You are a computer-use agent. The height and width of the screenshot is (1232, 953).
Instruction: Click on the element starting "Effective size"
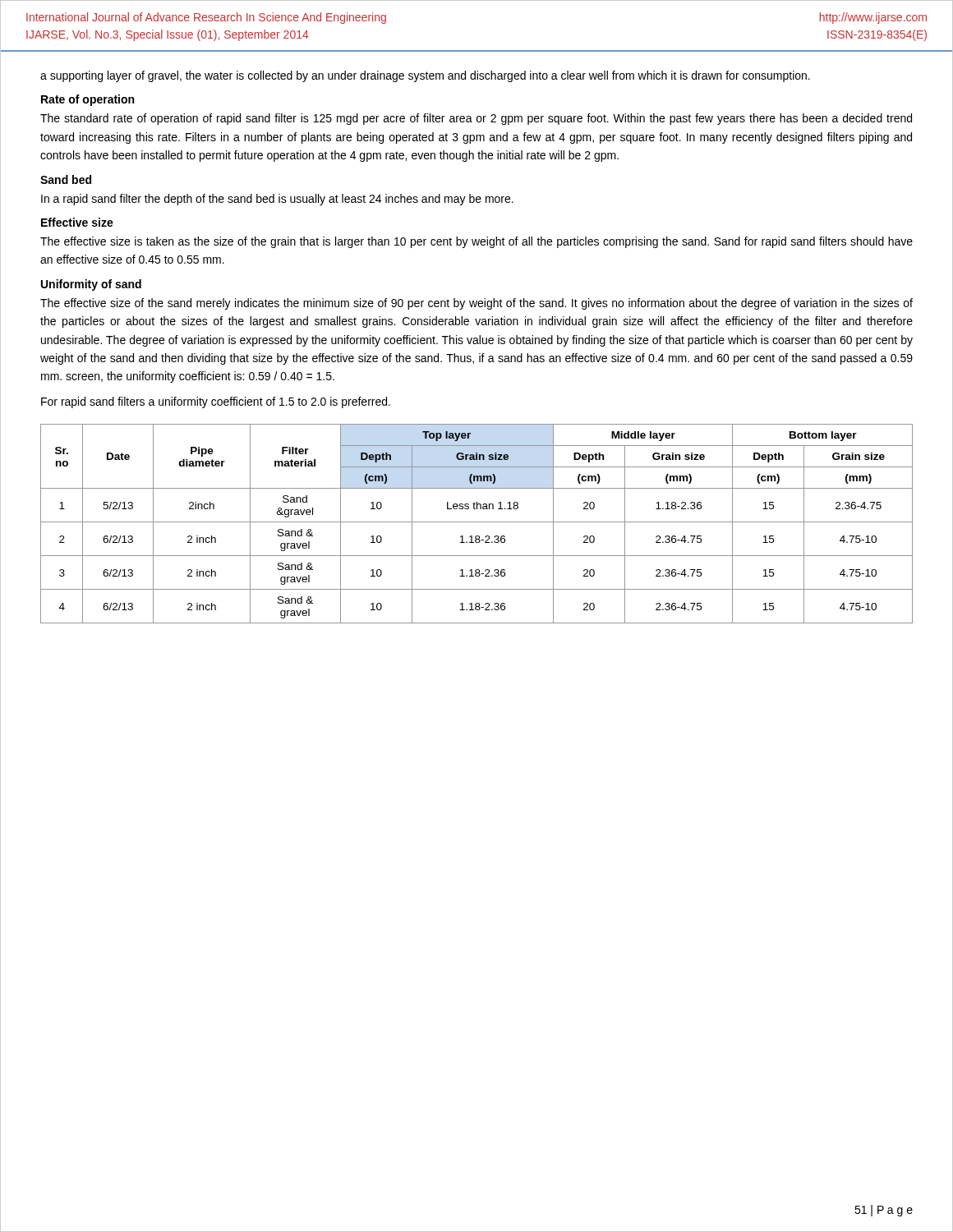pyautogui.click(x=77, y=223)
